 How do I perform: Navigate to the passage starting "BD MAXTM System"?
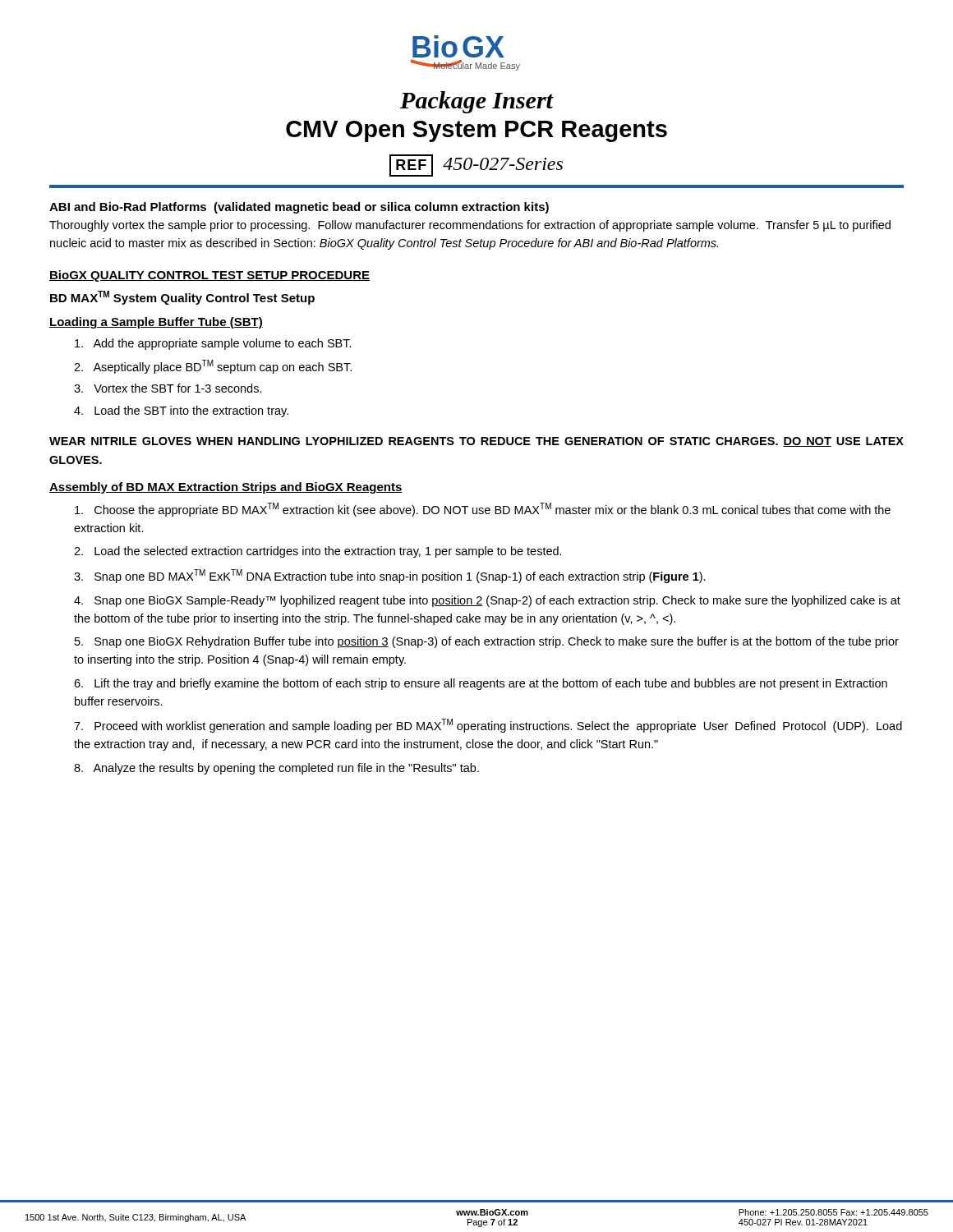(182, 298)
